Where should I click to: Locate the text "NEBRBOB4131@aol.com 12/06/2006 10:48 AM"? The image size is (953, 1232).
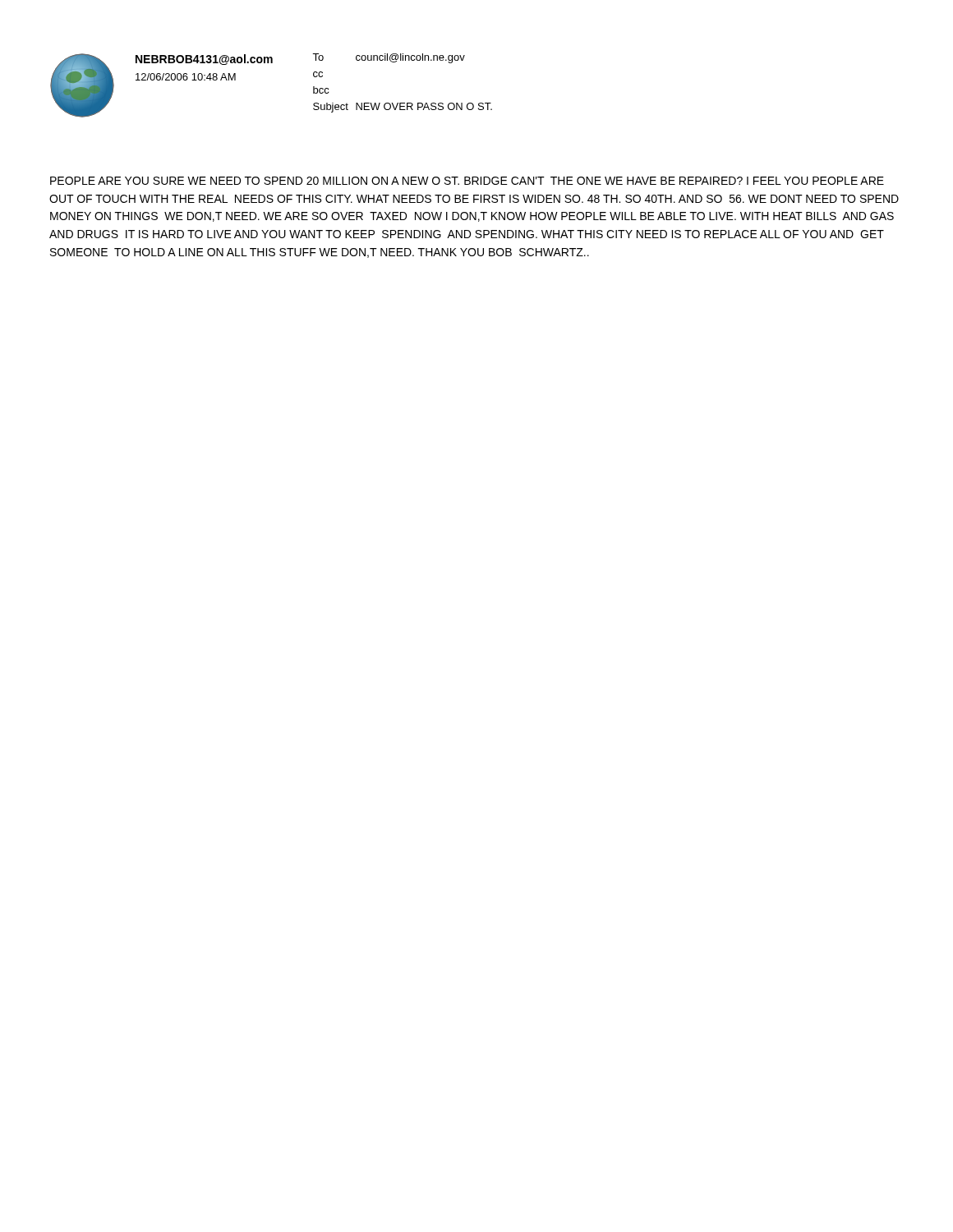pyautogui.click(x=204, y=68)
